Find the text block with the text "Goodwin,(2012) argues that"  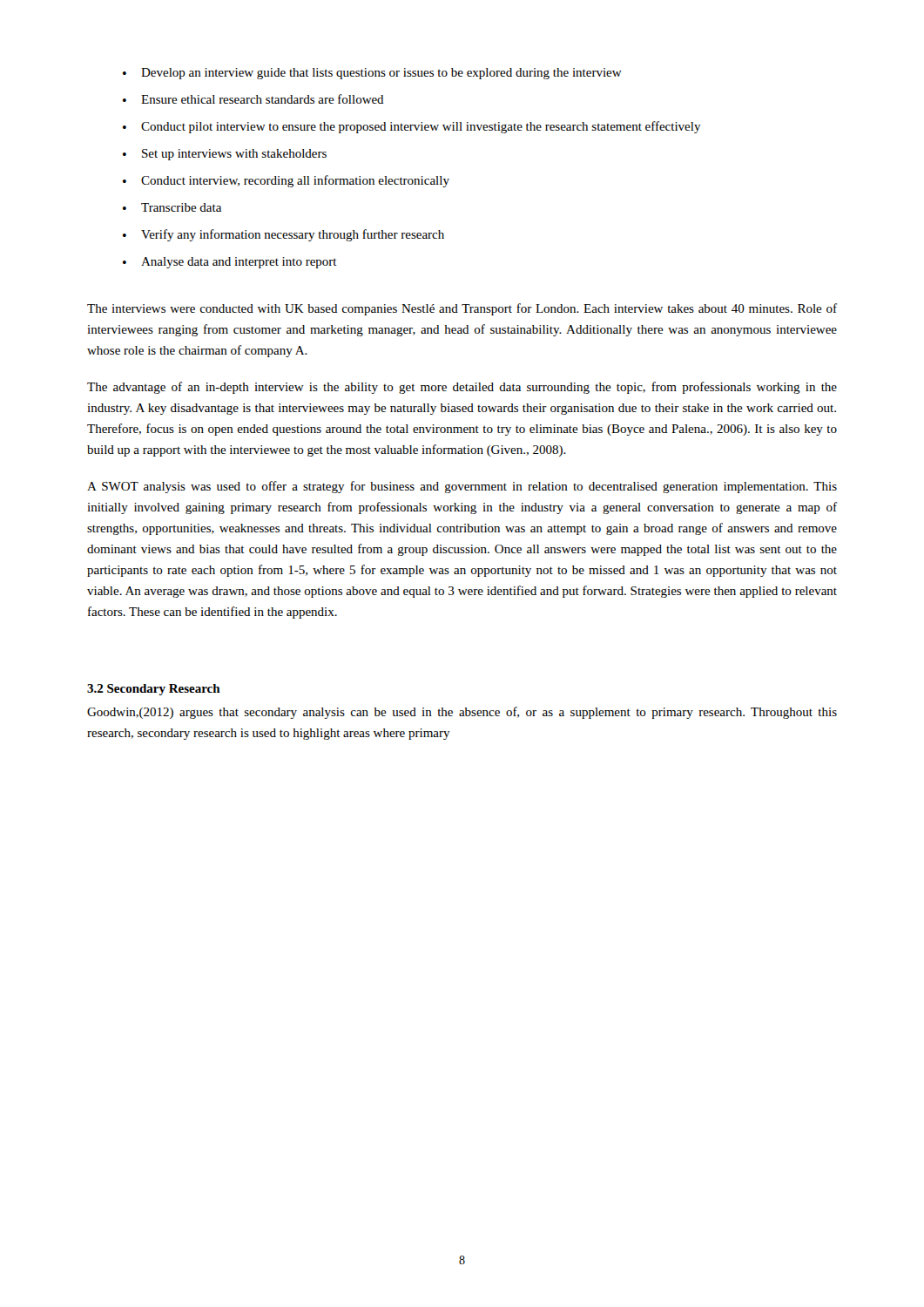(462, 722)
